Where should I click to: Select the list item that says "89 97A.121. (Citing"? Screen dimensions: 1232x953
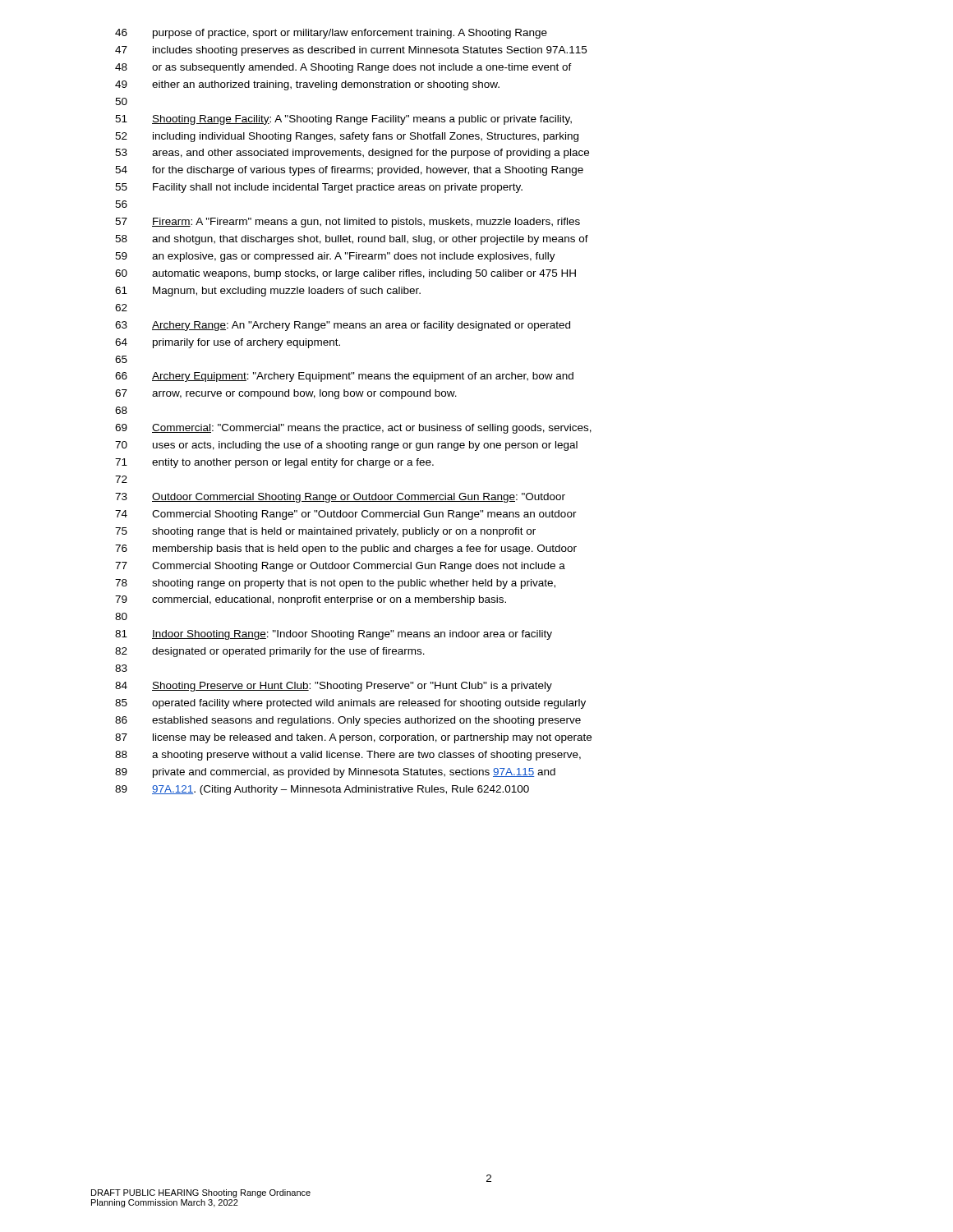coord(427,789)
